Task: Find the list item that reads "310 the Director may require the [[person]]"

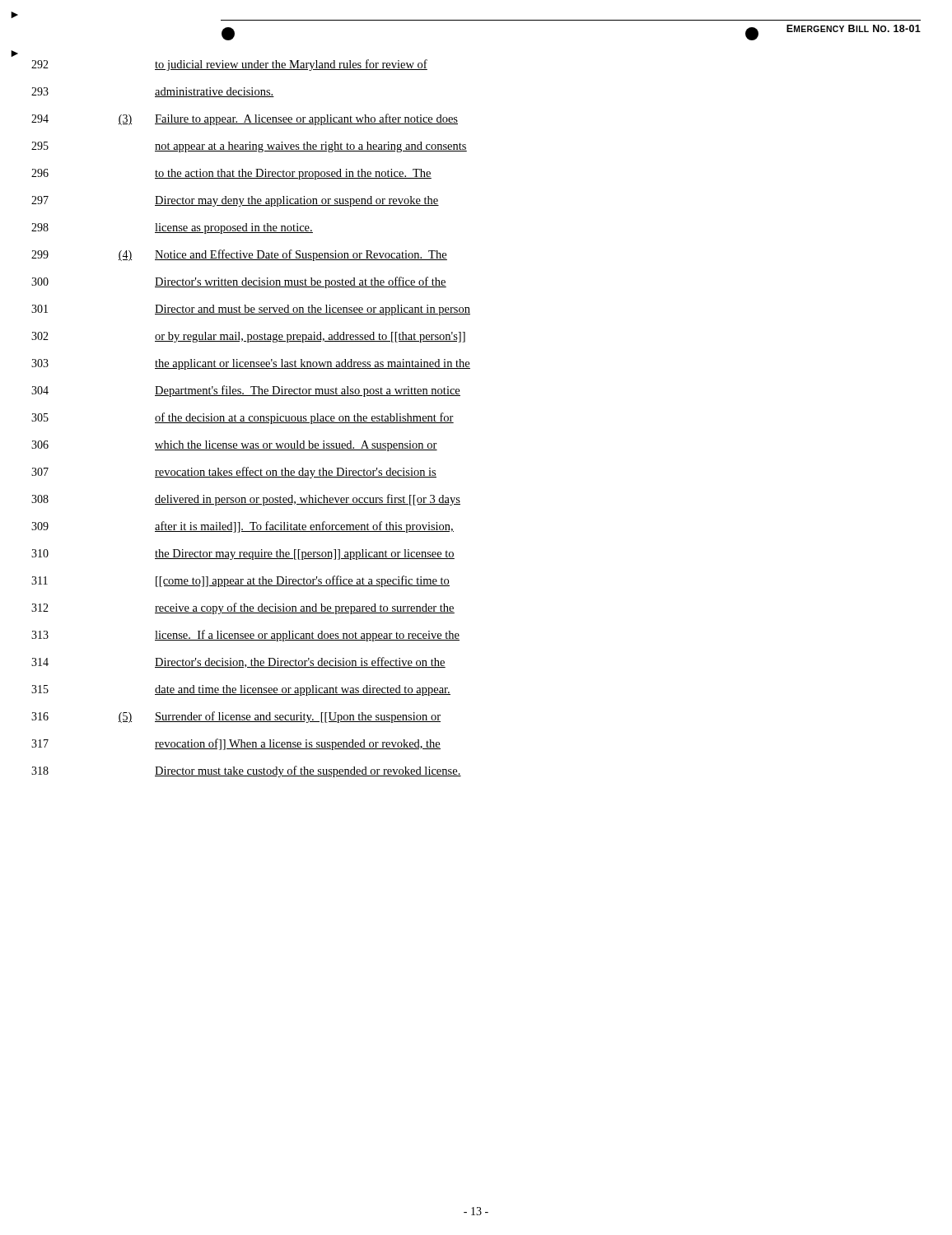Action: [243, 555]
